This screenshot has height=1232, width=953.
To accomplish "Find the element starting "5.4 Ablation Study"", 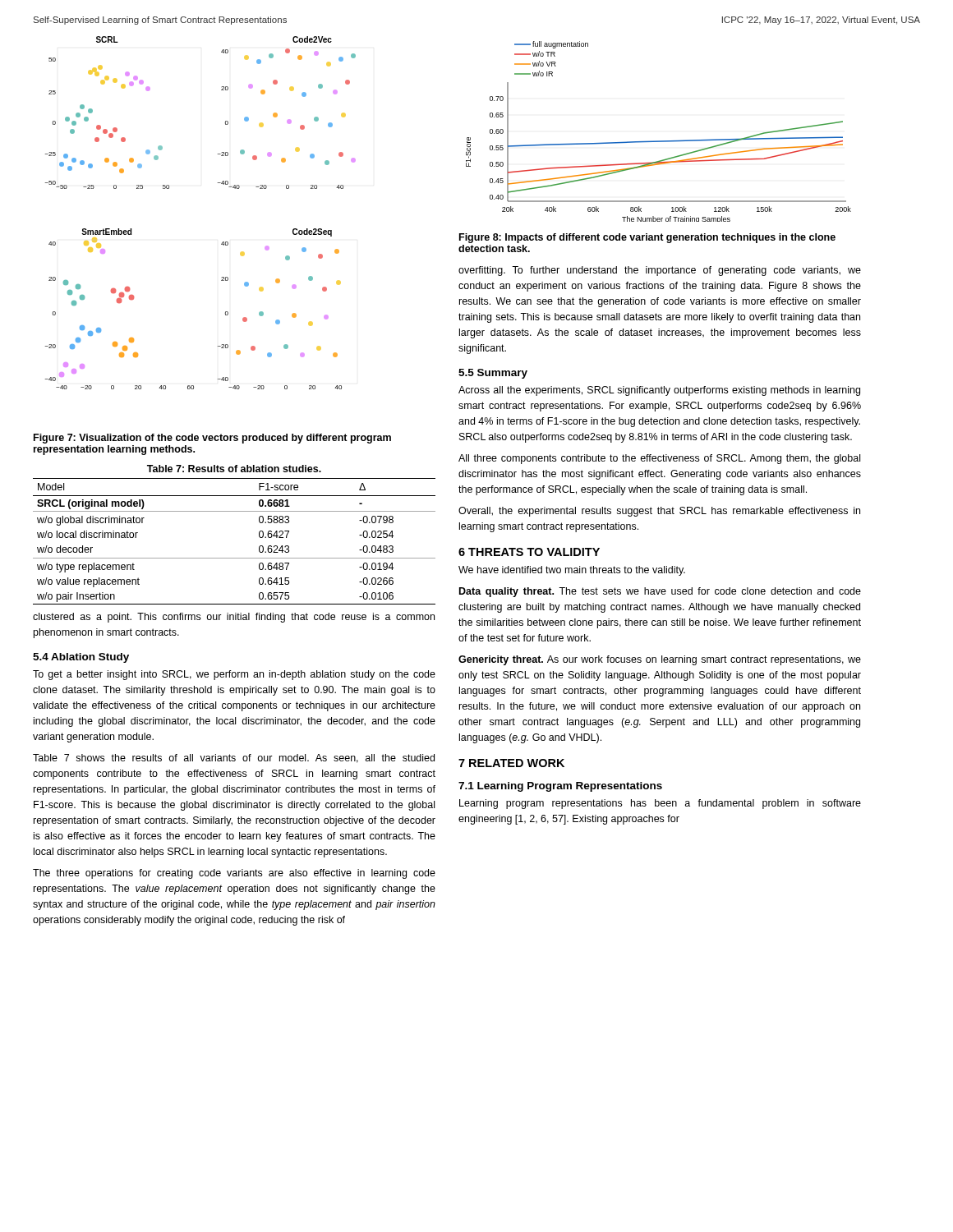I will pos(81,657).
